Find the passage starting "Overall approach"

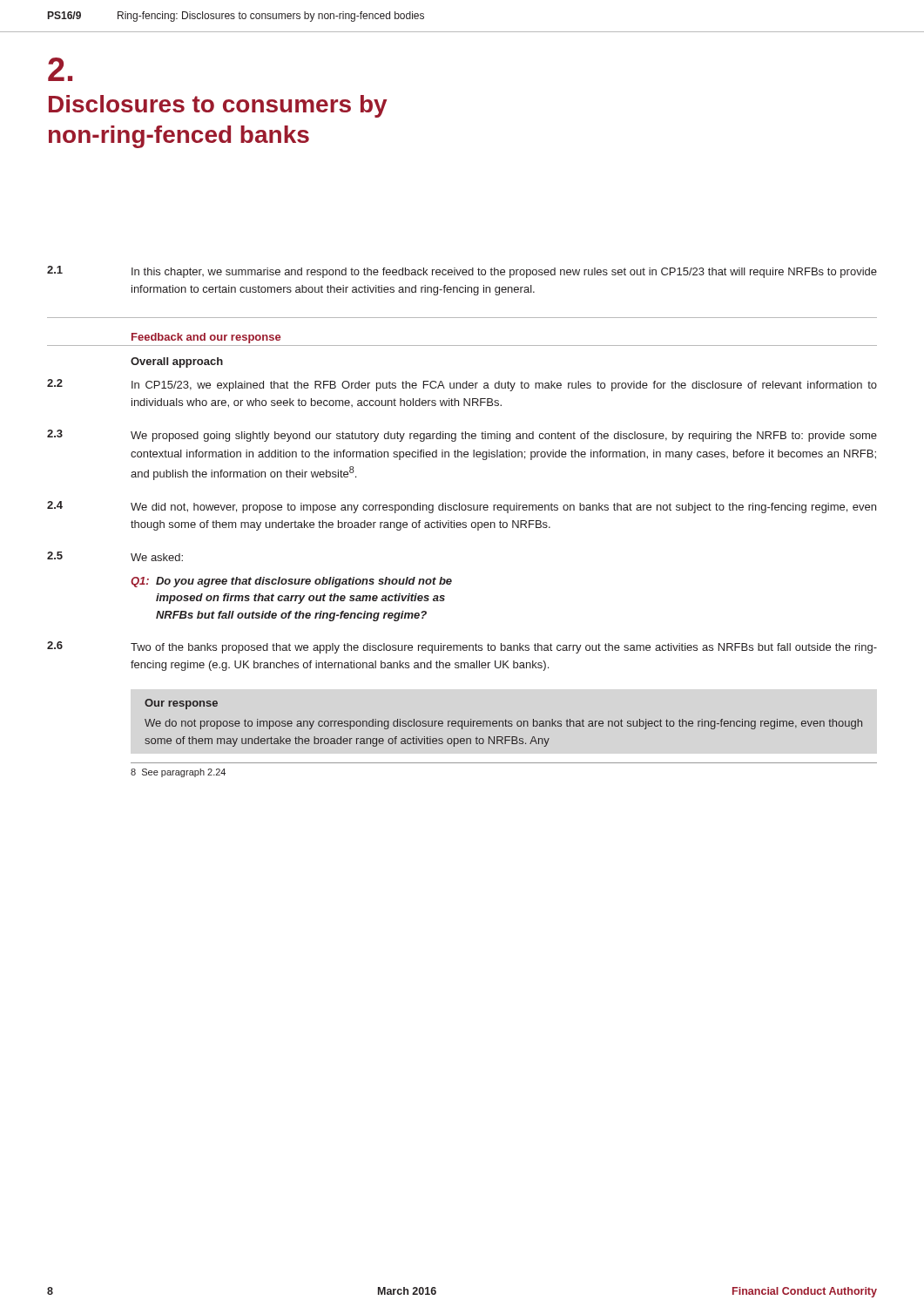(x=177, y=362)
